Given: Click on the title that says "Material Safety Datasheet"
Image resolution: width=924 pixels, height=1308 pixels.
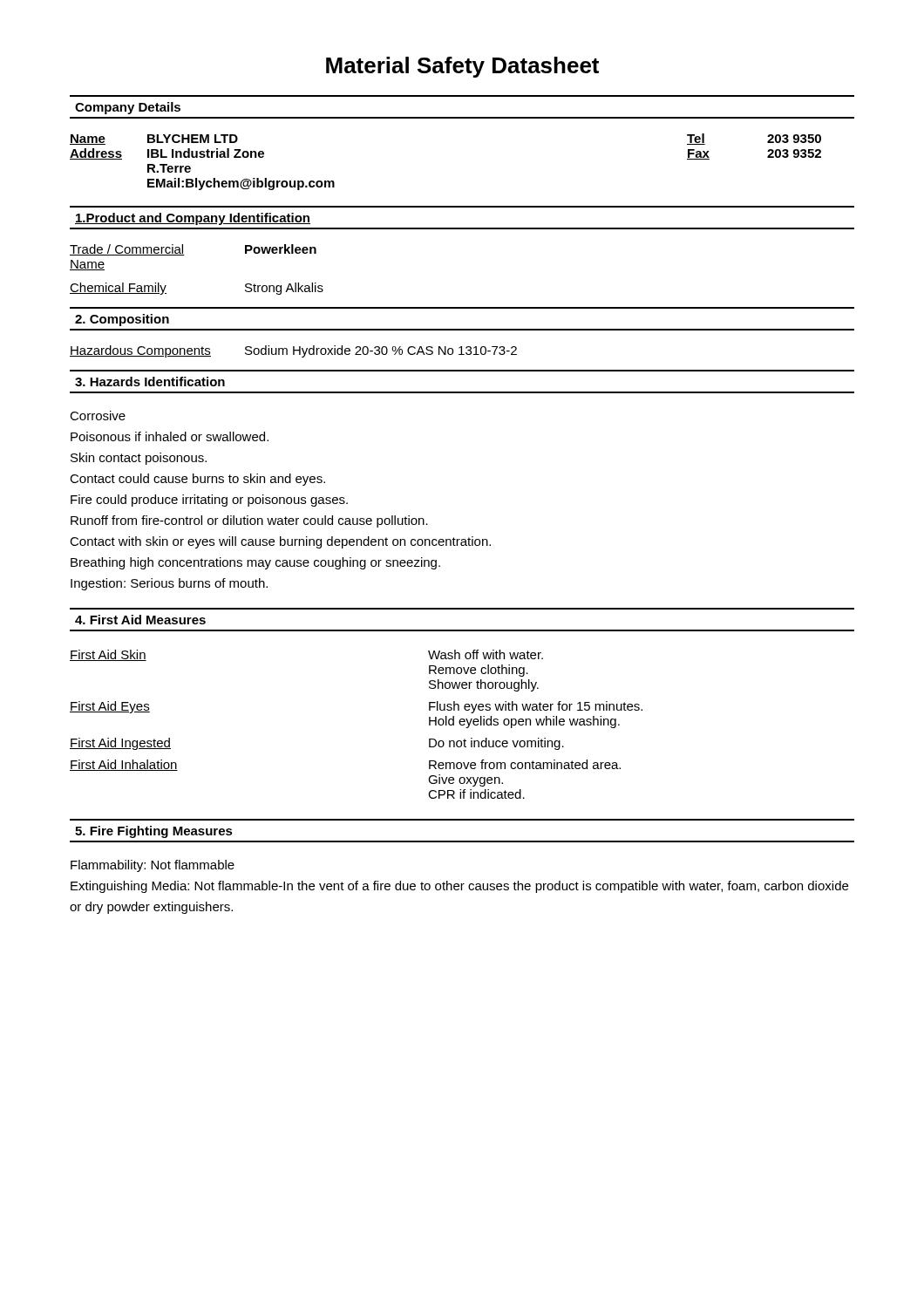Looking at the screenshot, I should click(x=462, y=66).
